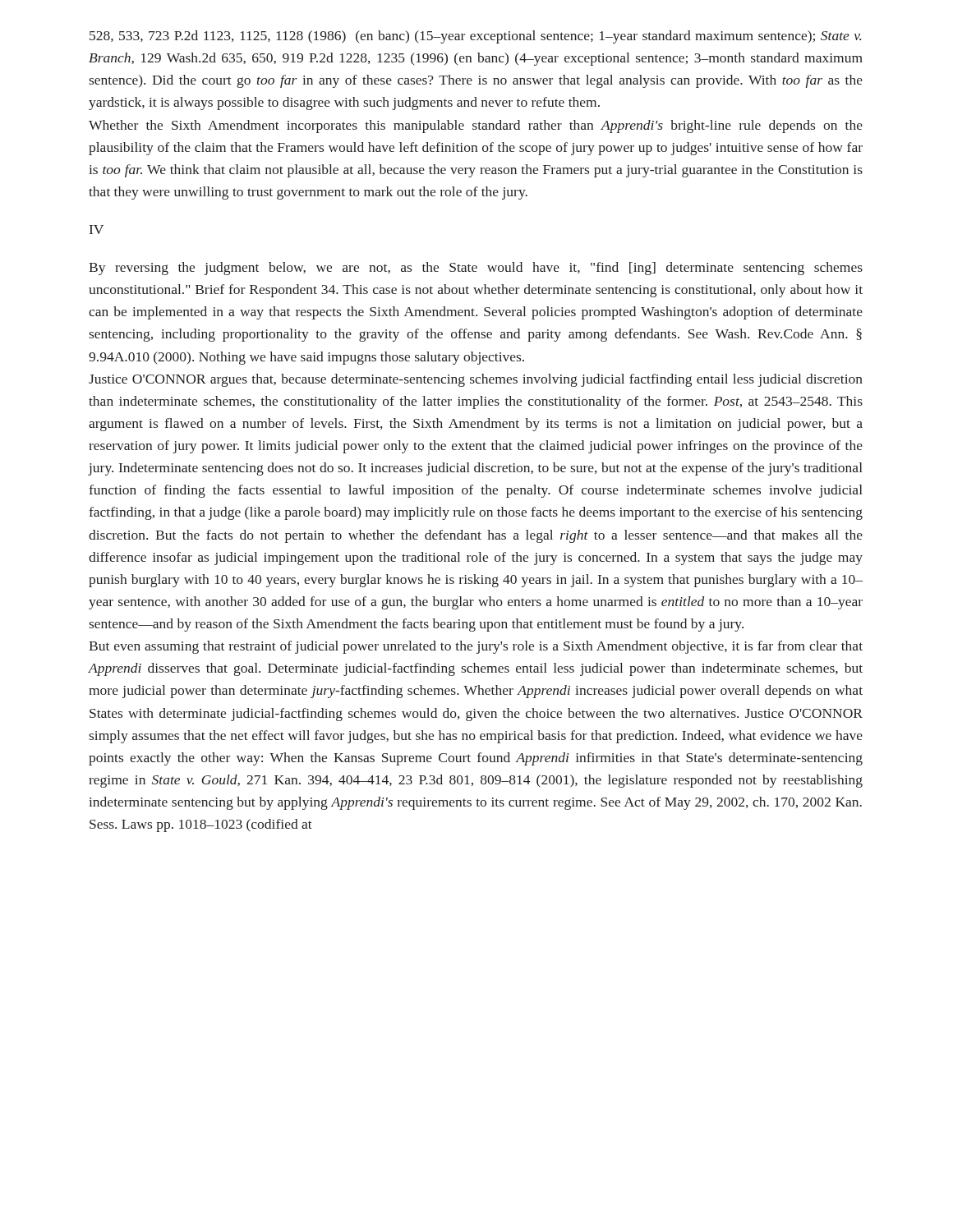Image resolution: width=953 pixels, height=1232 pixels.
Task: Find the text block that reads "By reversing the judgment below, we are"
Action: tap(476, 545)
